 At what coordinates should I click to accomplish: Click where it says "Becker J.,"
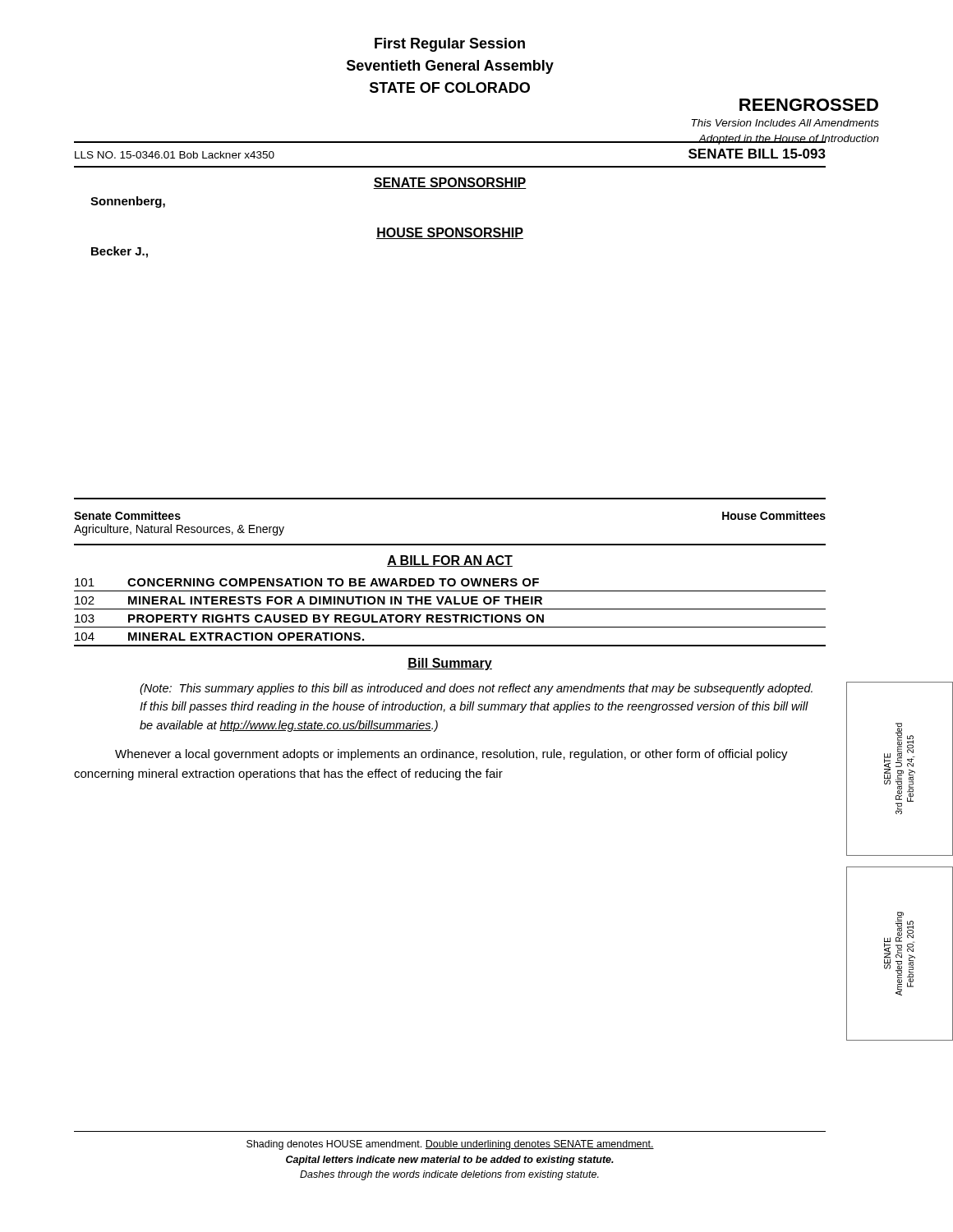coord(119,251)
